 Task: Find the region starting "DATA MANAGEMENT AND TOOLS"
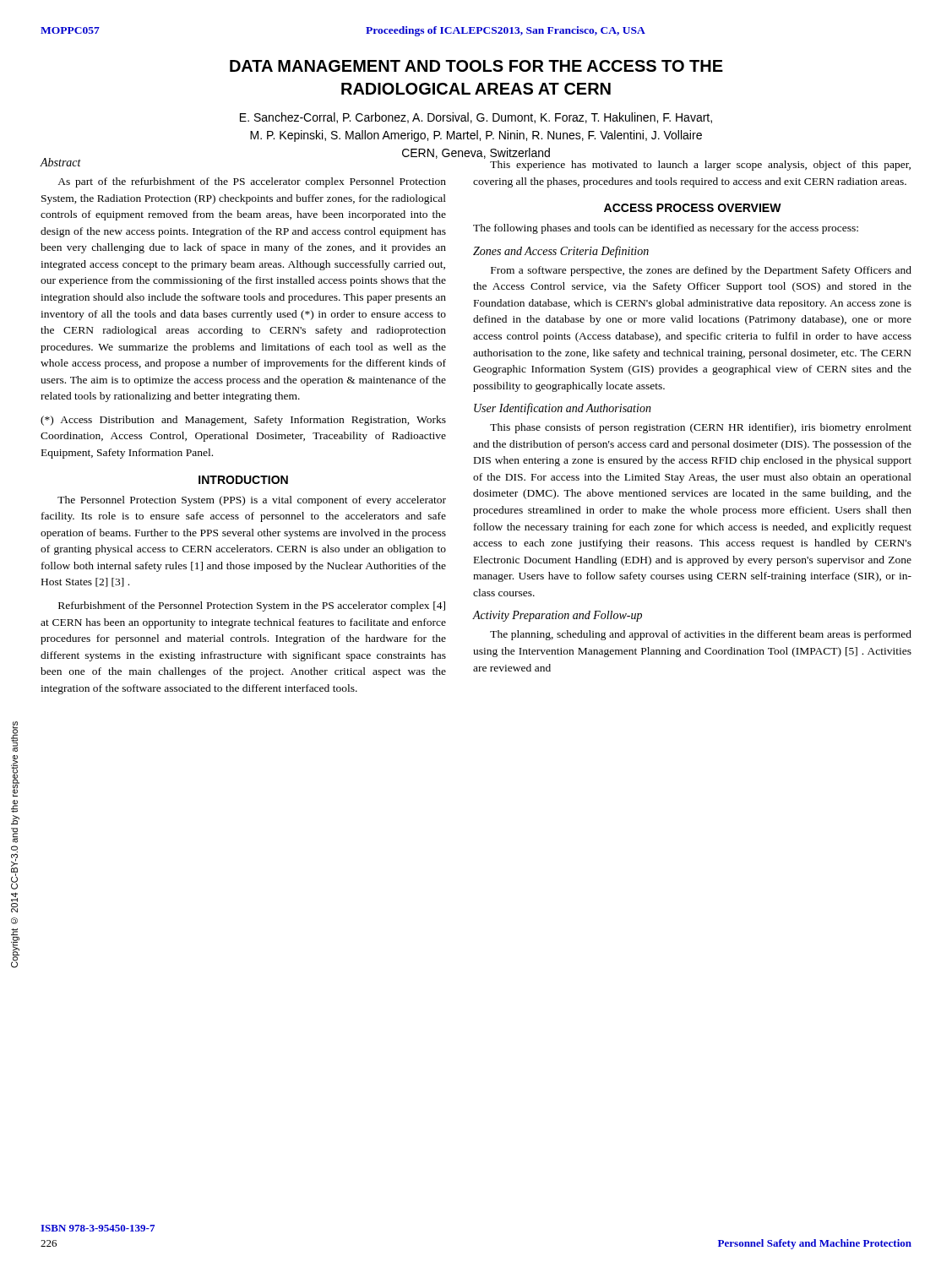point(476,109)
